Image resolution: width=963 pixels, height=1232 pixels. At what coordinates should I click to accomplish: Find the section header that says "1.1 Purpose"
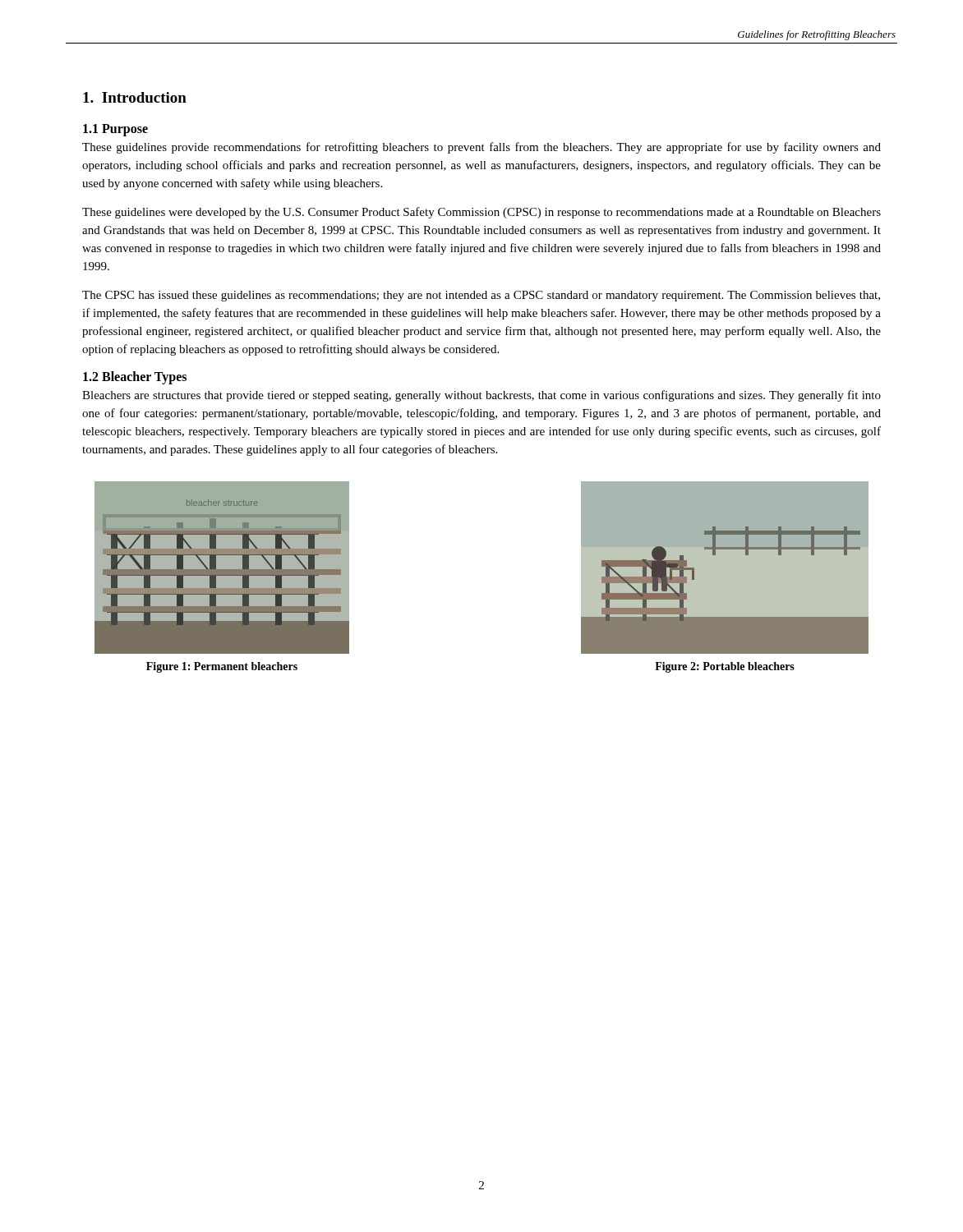tap(115, 129)
